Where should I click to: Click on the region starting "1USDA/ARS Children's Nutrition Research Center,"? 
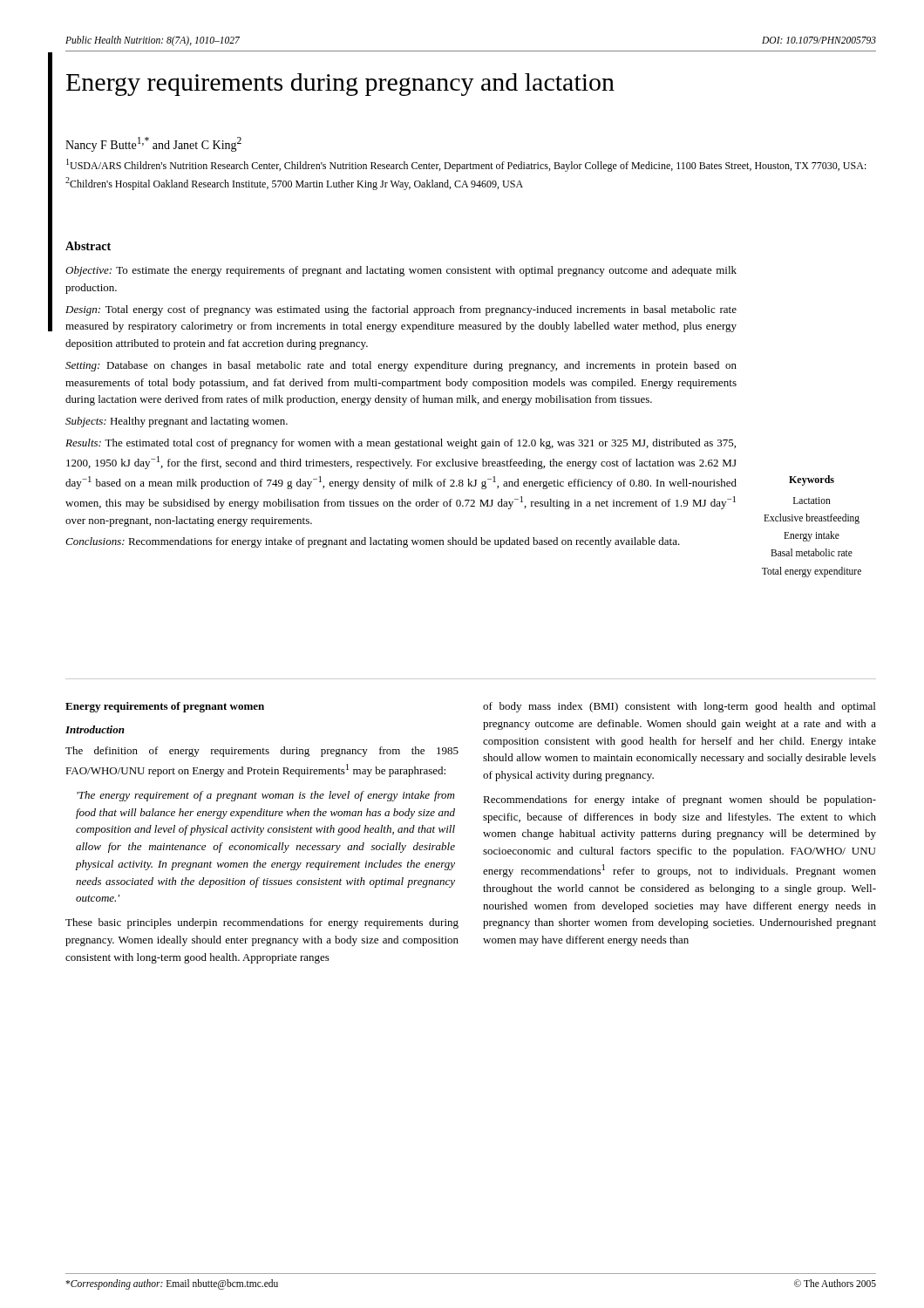coord(466,174)
